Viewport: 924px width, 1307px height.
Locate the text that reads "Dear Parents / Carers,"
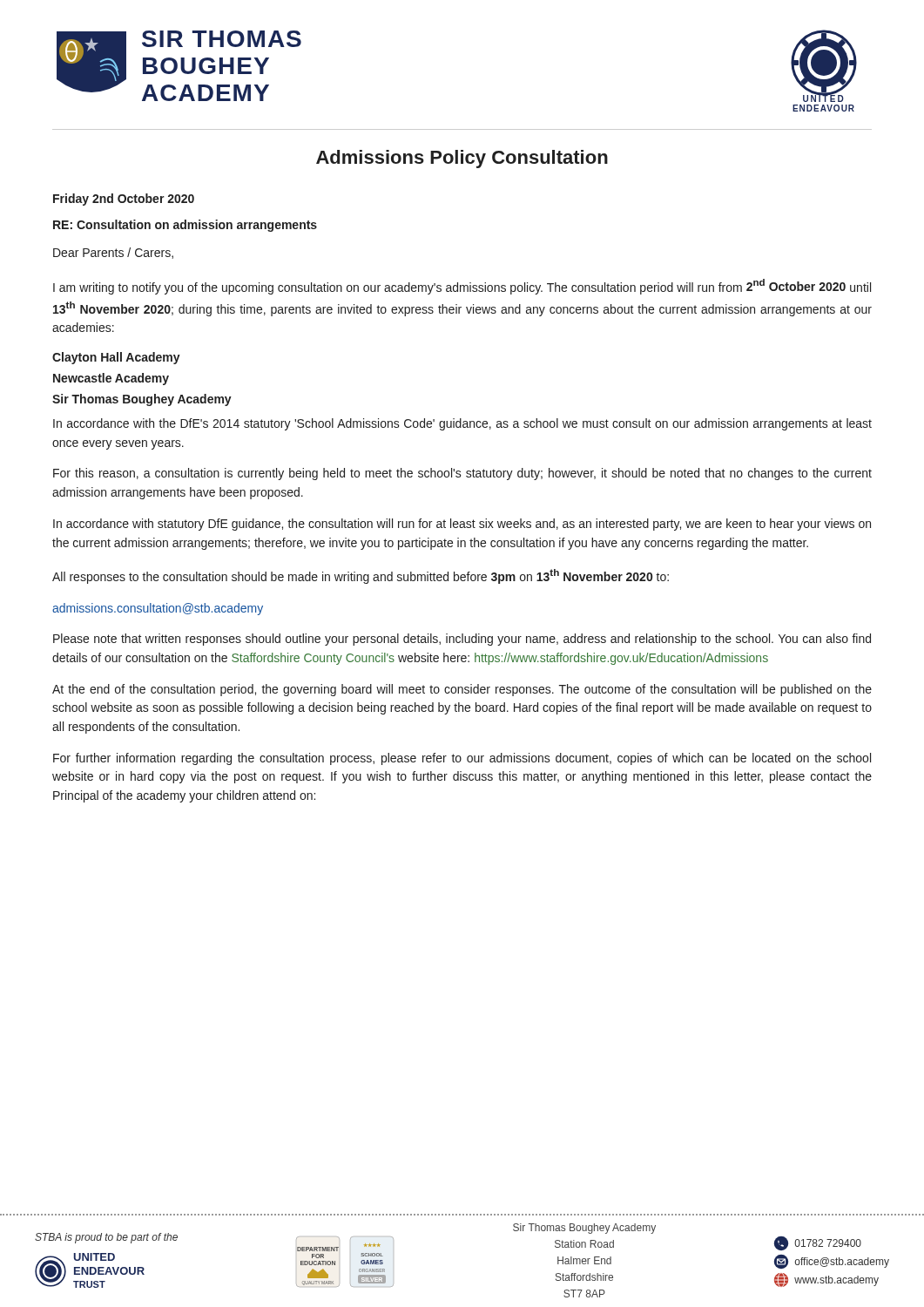[x=113, y=253]
